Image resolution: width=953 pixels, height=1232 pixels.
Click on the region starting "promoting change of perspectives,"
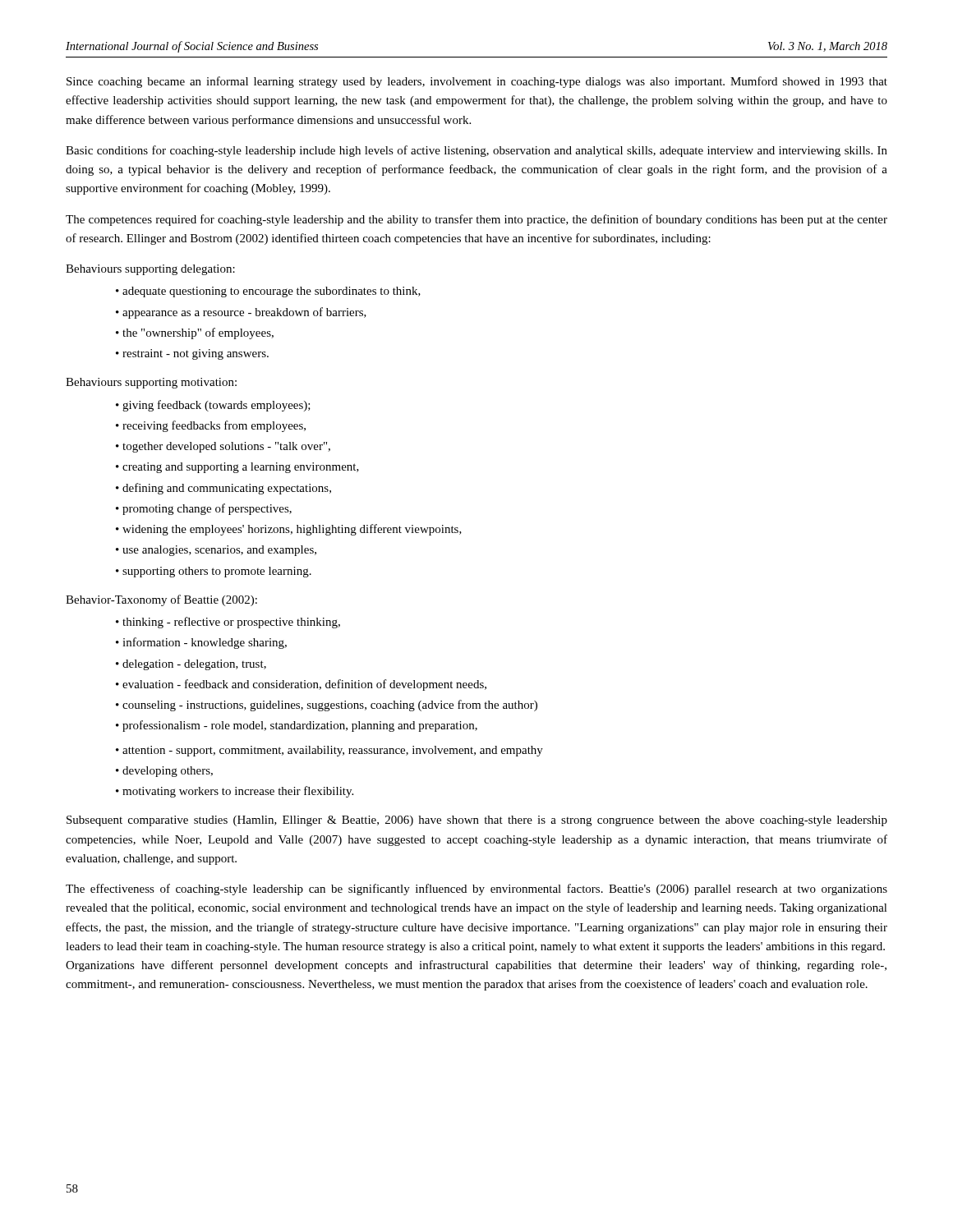pos(207,508)
